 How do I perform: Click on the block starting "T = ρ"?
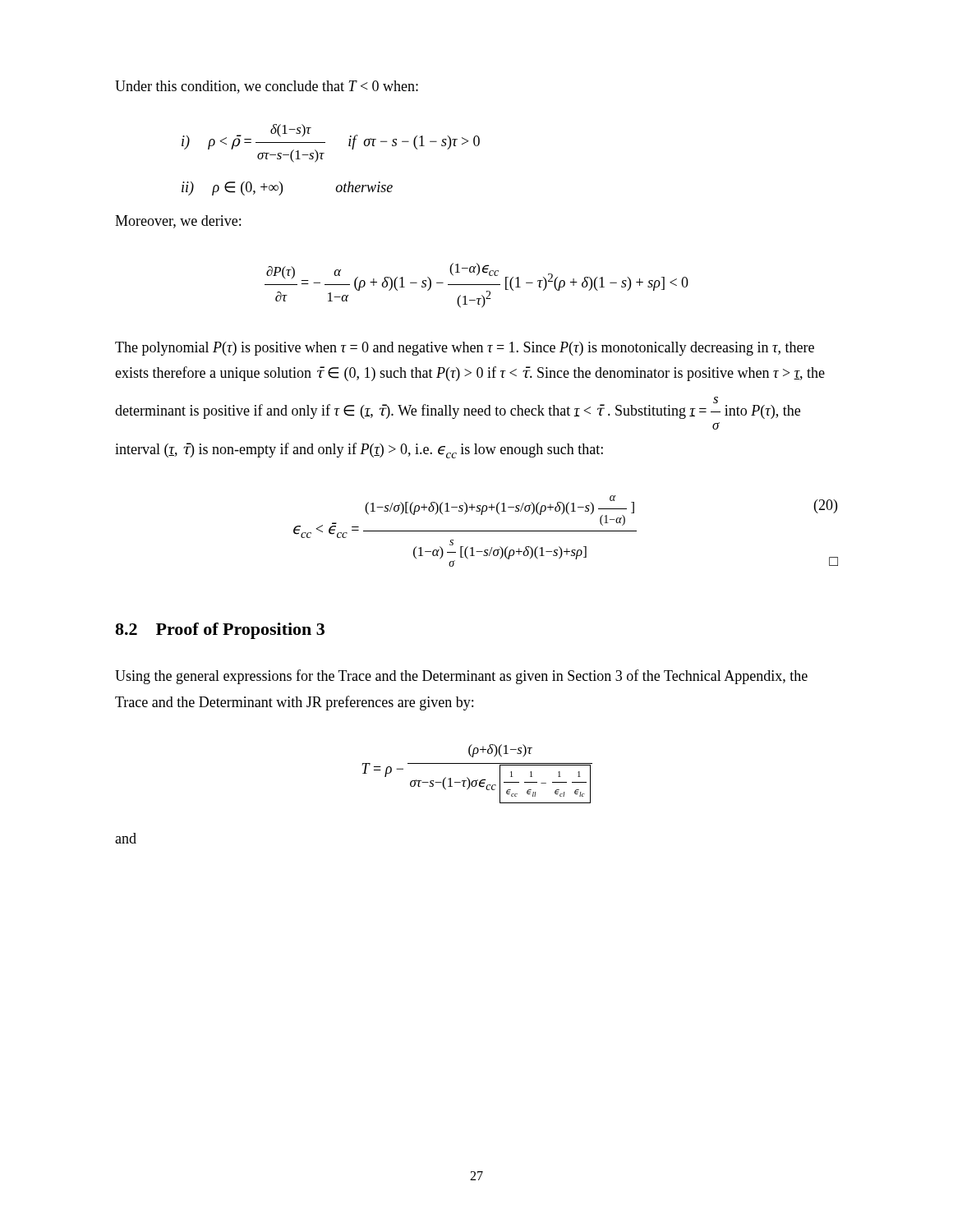coord(476,771)
